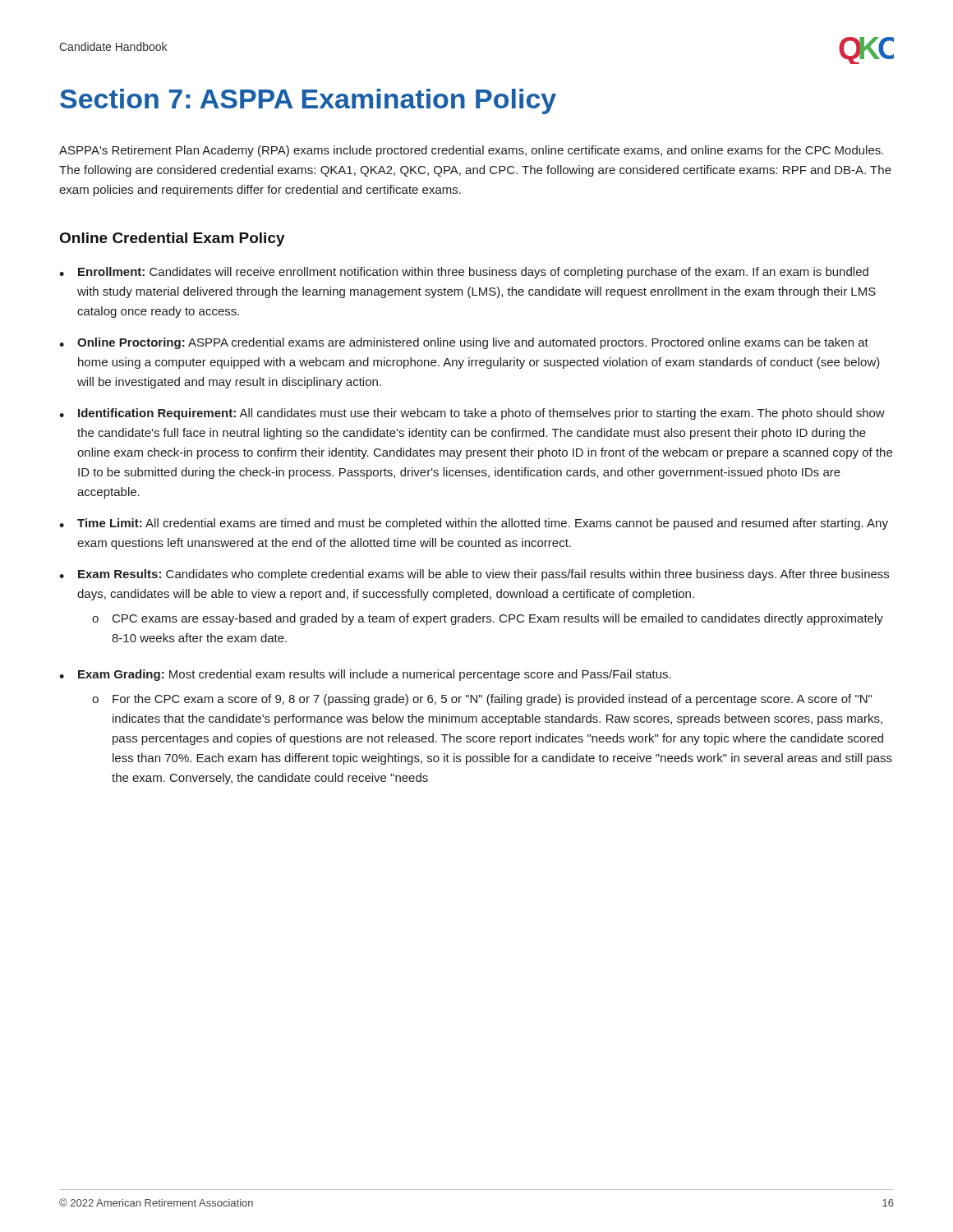This screenshot has width=953, height=1232.
Task: Point to the region starting "• Enrollment: Candidates will"
Action: 476,291
